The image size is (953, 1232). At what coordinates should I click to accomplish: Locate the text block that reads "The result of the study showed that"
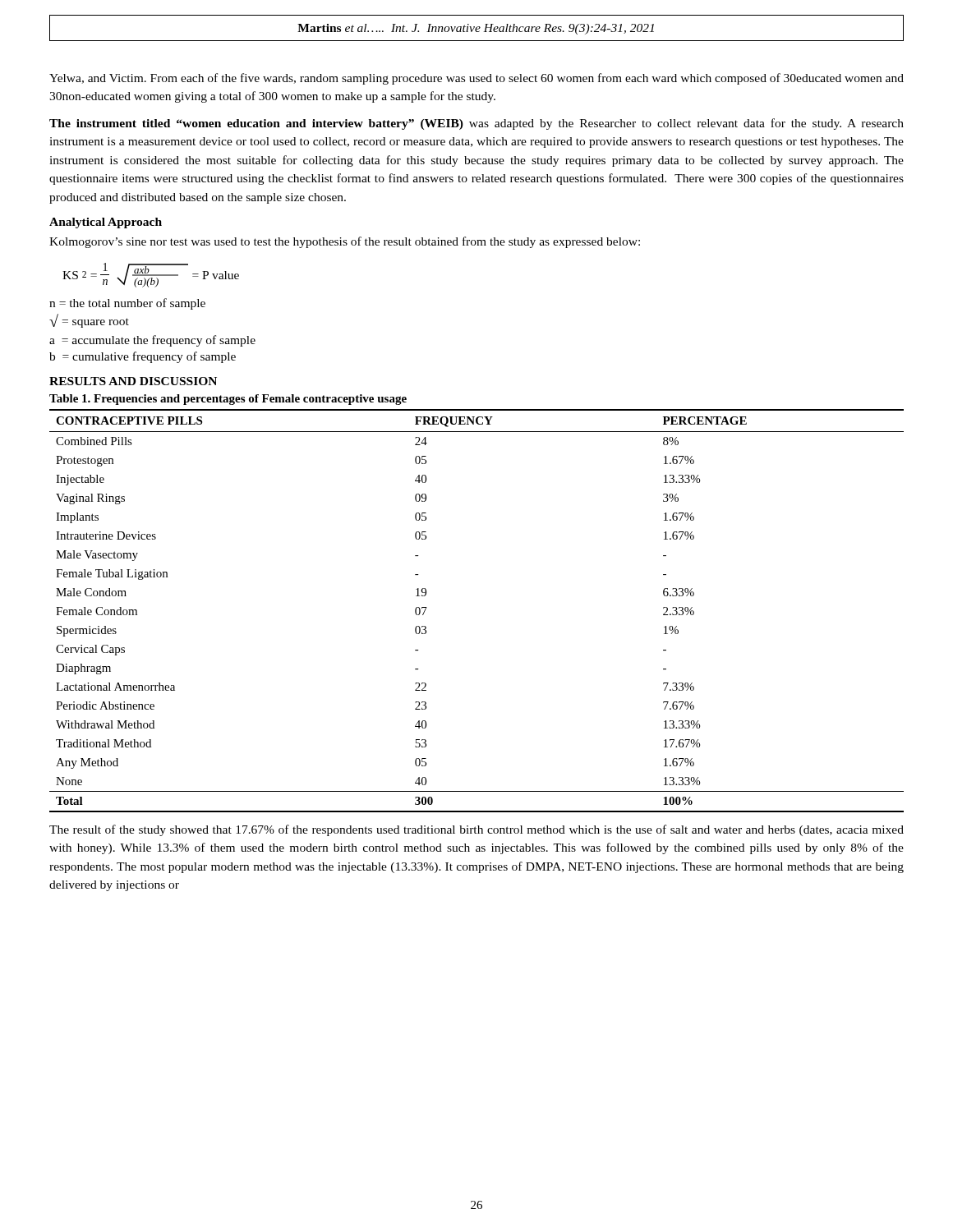(x=476, y=857)
